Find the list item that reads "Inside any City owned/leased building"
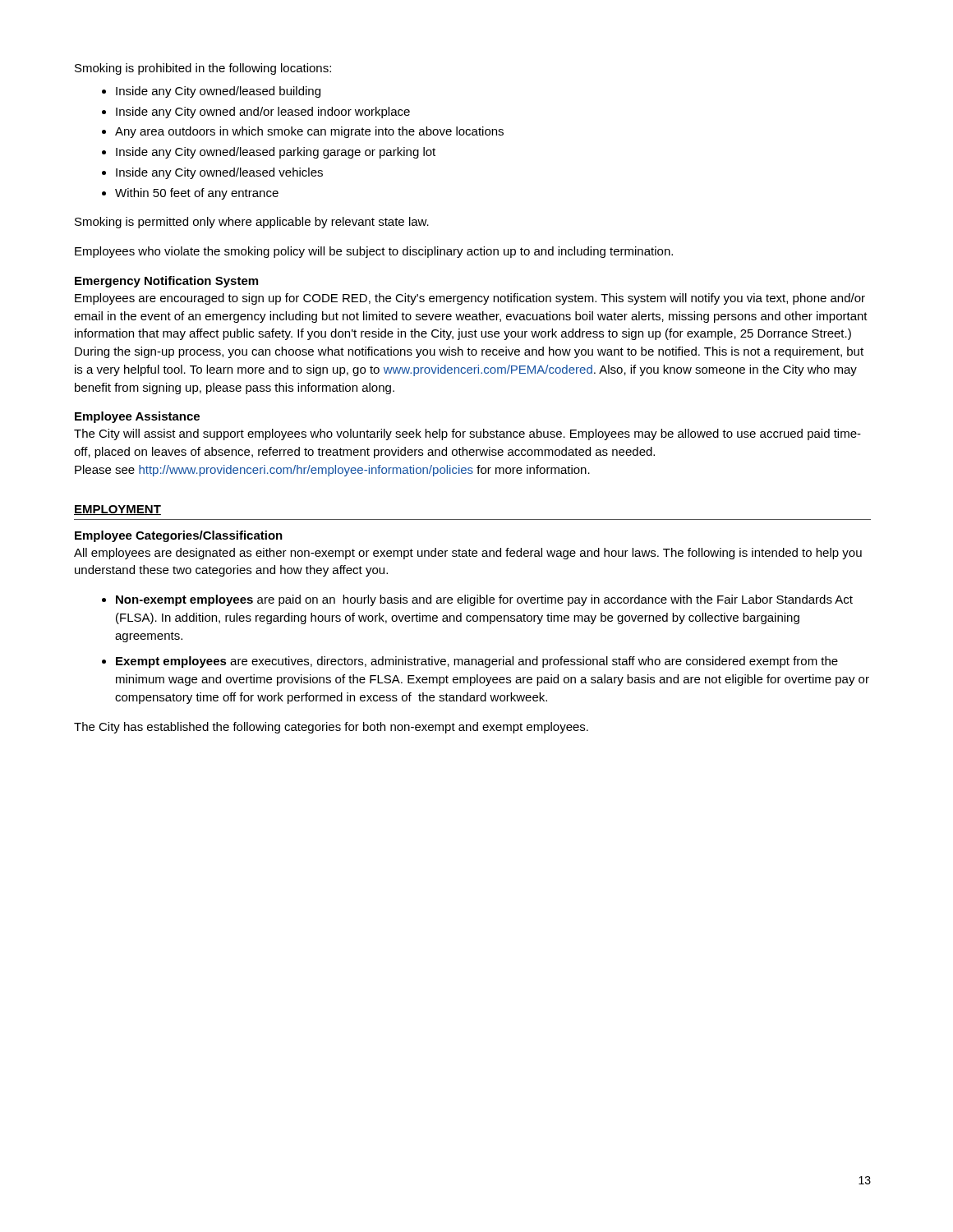Screen dimensions: 1232x953 218,91
